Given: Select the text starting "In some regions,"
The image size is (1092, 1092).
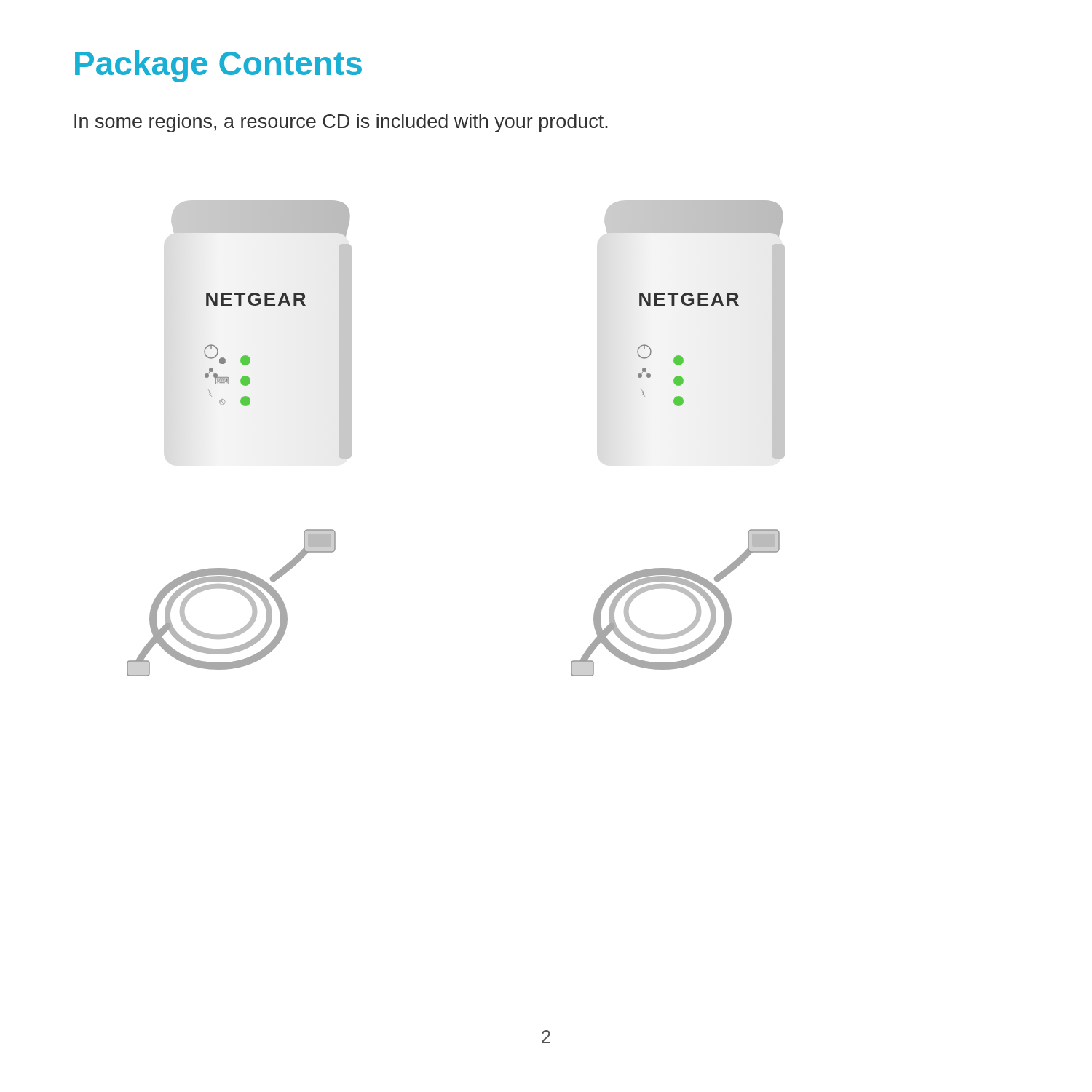Looking at the screenshot, I should [341, 122].
